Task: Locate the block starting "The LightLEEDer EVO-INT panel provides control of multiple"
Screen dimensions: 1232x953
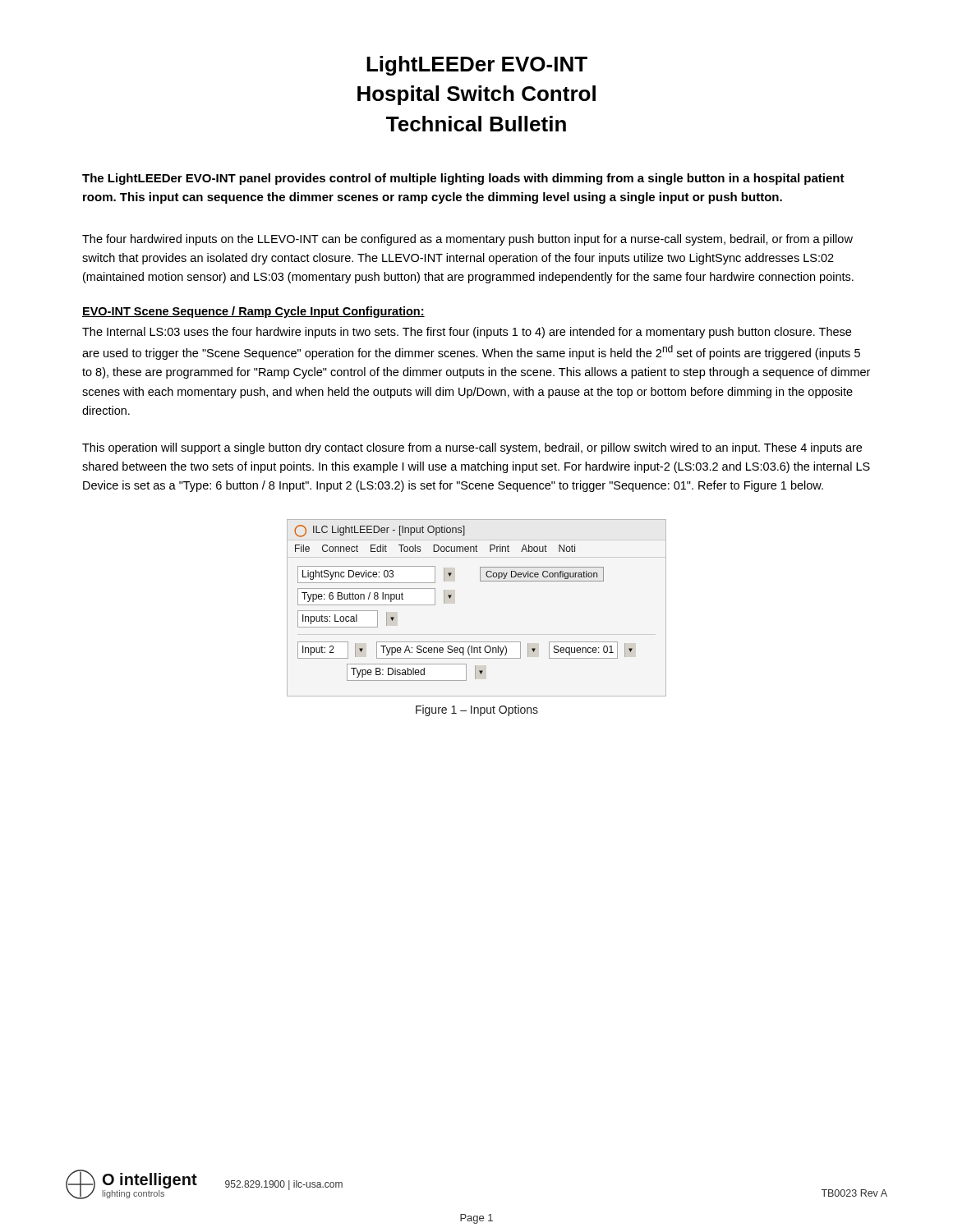Action: coord(463,188)
